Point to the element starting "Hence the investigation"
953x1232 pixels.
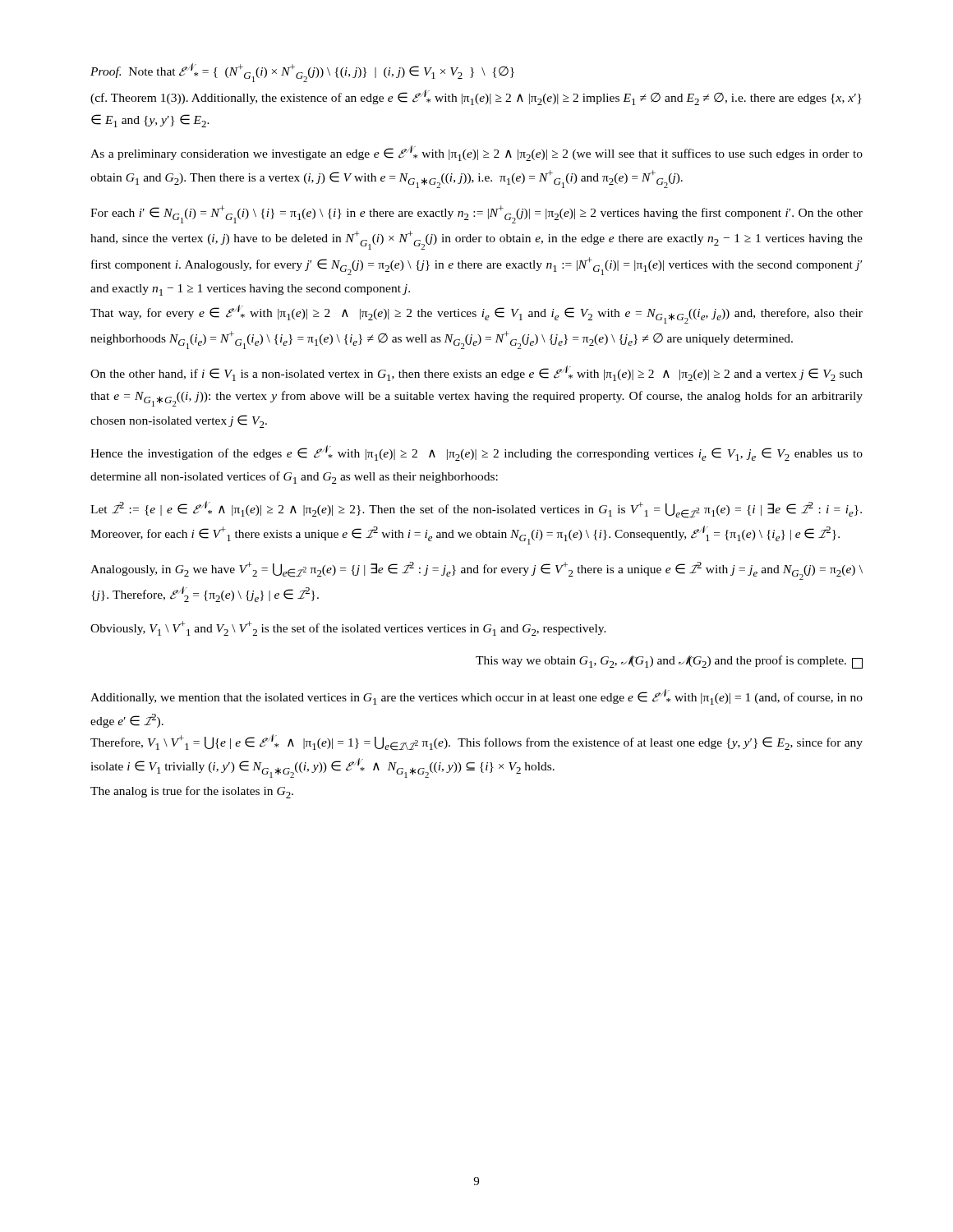476,465
